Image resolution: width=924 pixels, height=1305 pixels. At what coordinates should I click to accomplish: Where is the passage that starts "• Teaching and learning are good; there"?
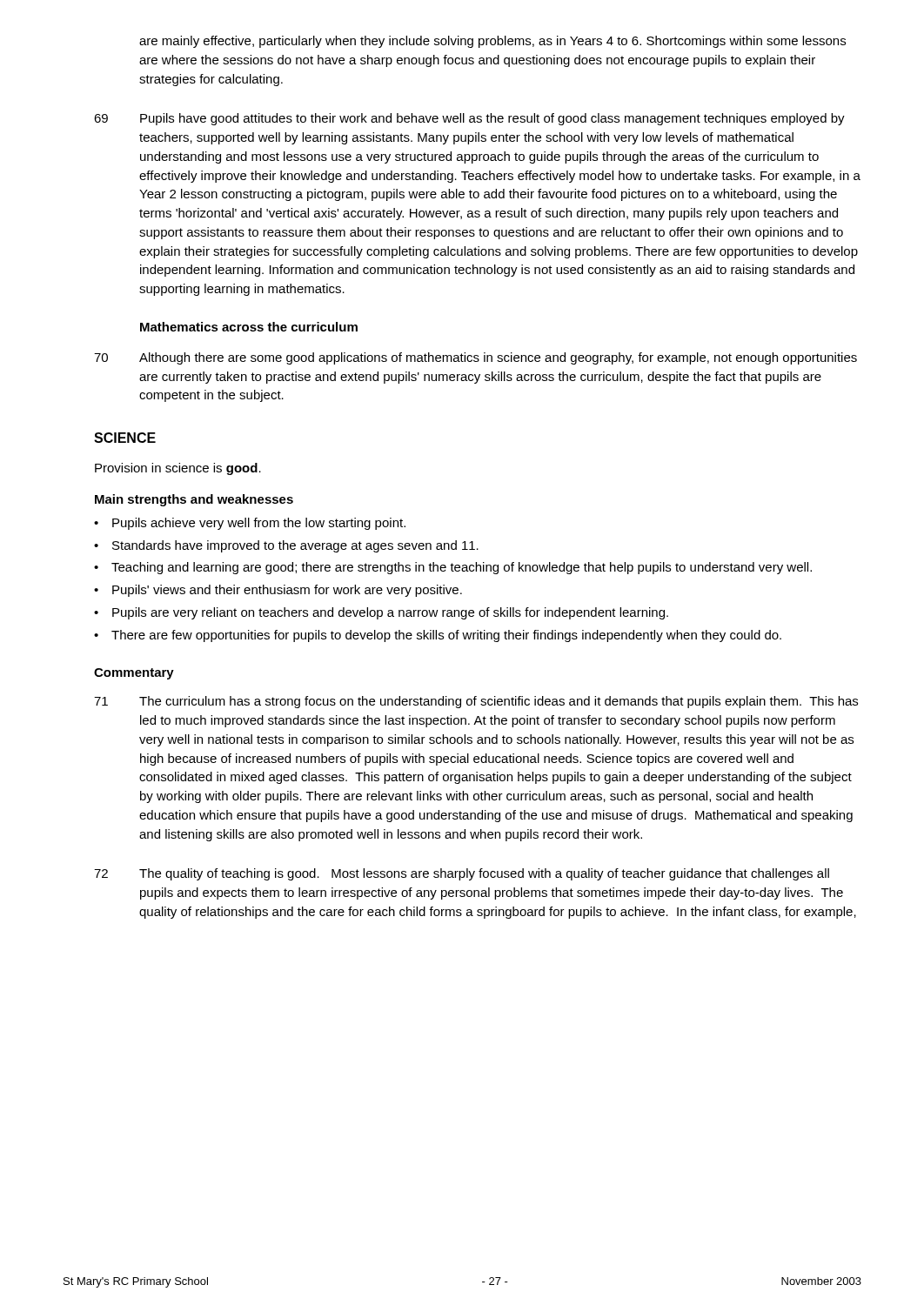point(478,567)
